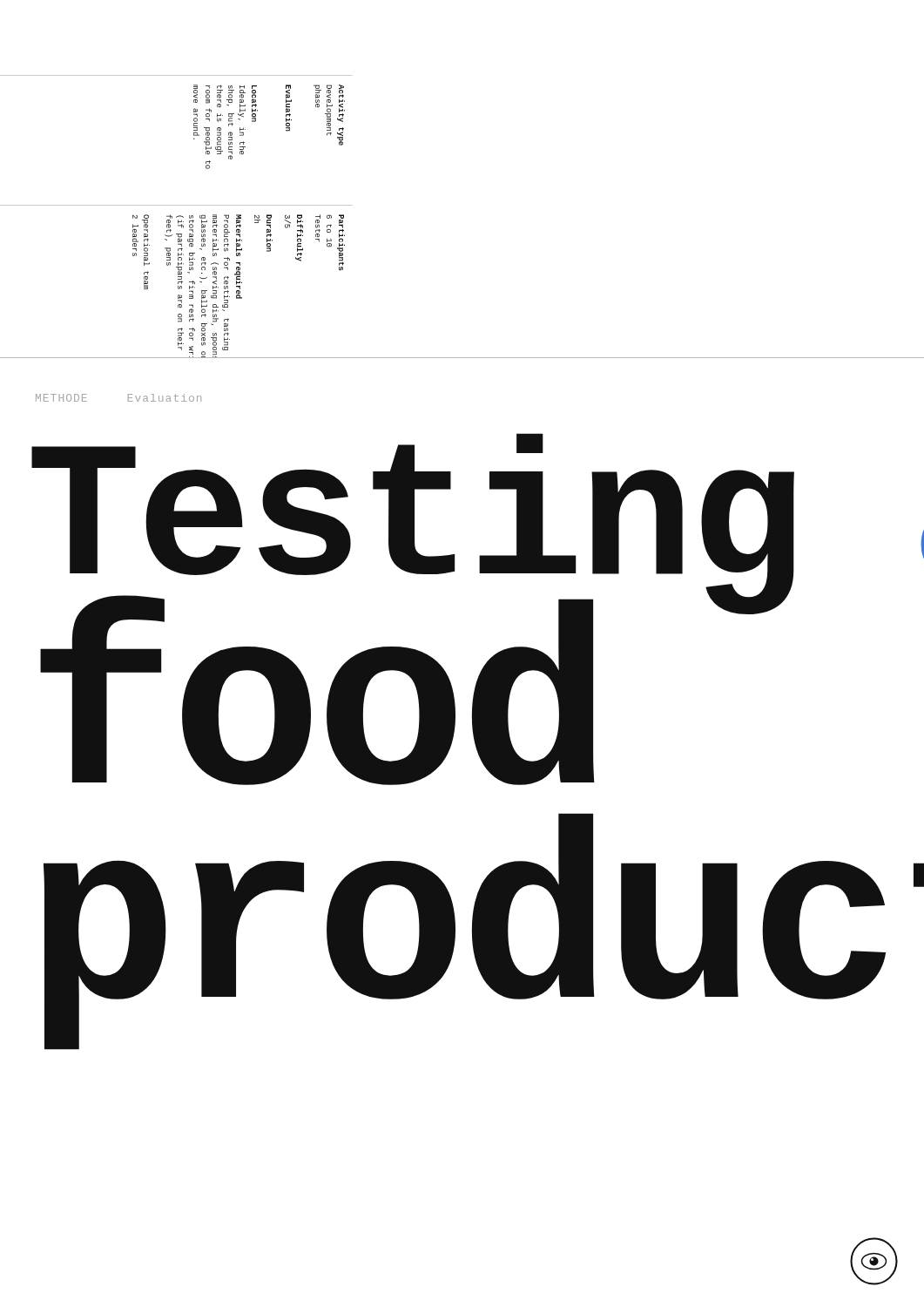Select a section header
This screenshot has width=924, height=1307.
coord(119,399)
